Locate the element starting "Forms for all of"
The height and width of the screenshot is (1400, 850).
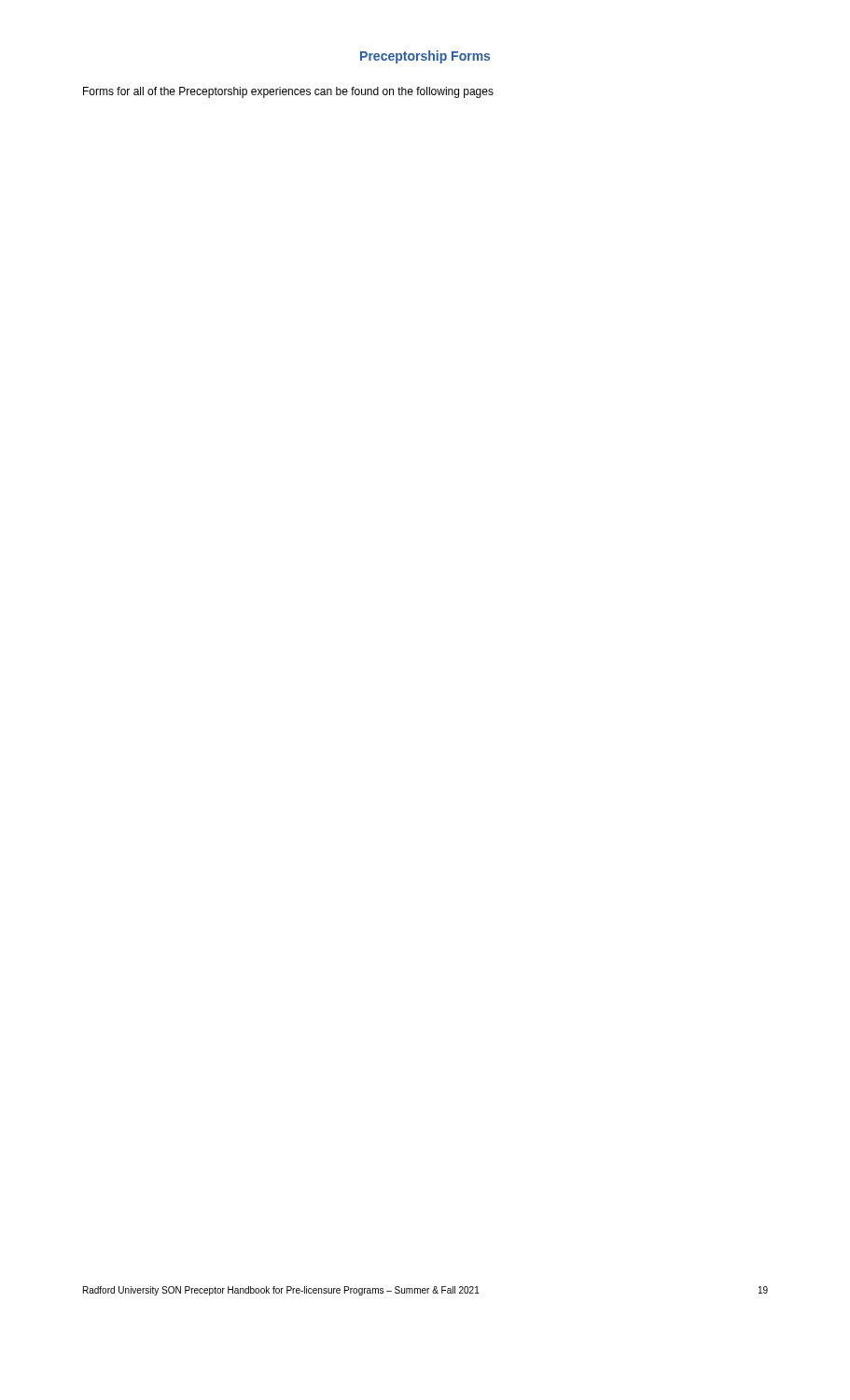pyautogui.click(x=288, y=91)
